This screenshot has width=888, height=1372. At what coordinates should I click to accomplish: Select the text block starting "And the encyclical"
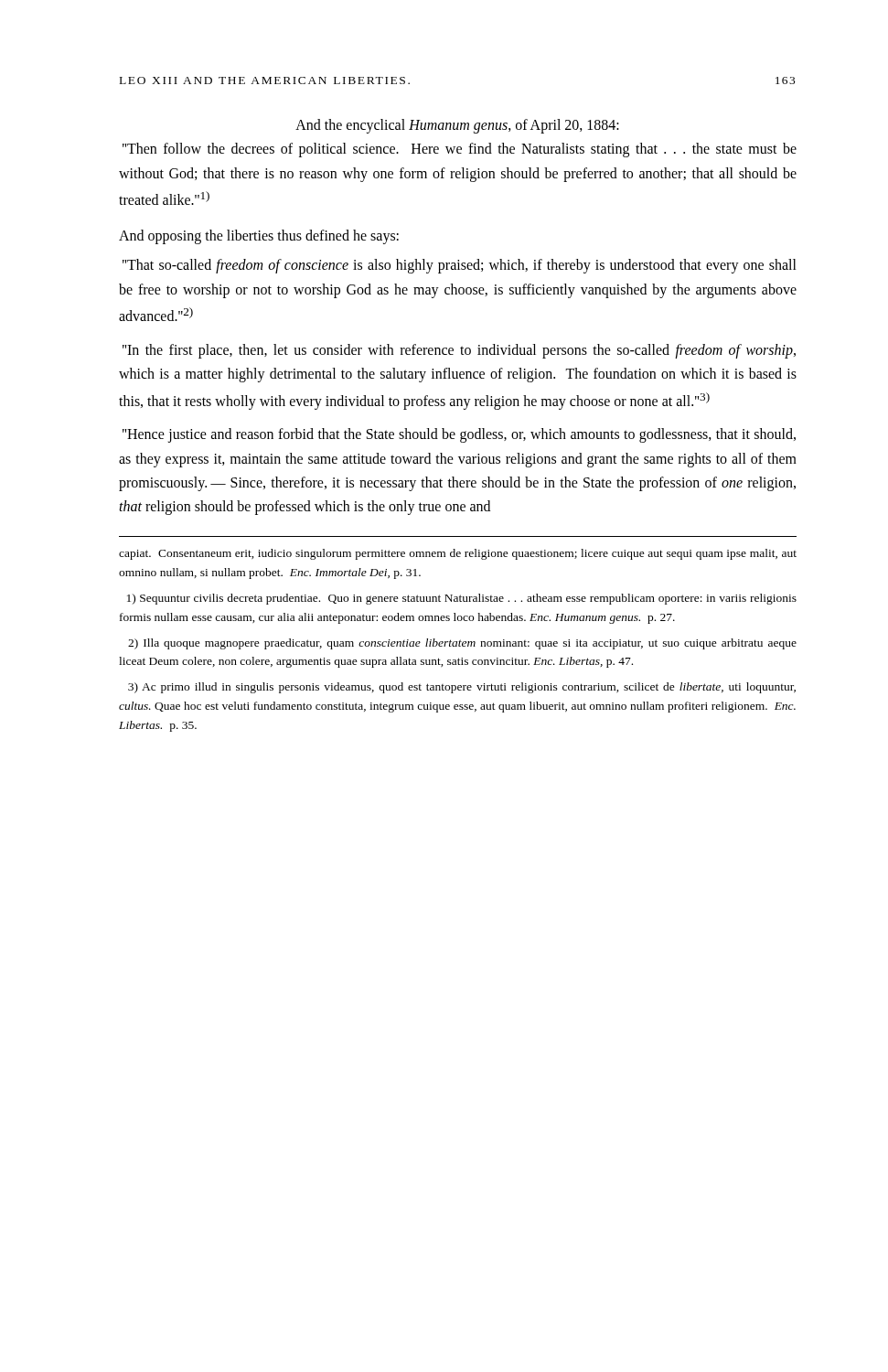coord(458,163)
